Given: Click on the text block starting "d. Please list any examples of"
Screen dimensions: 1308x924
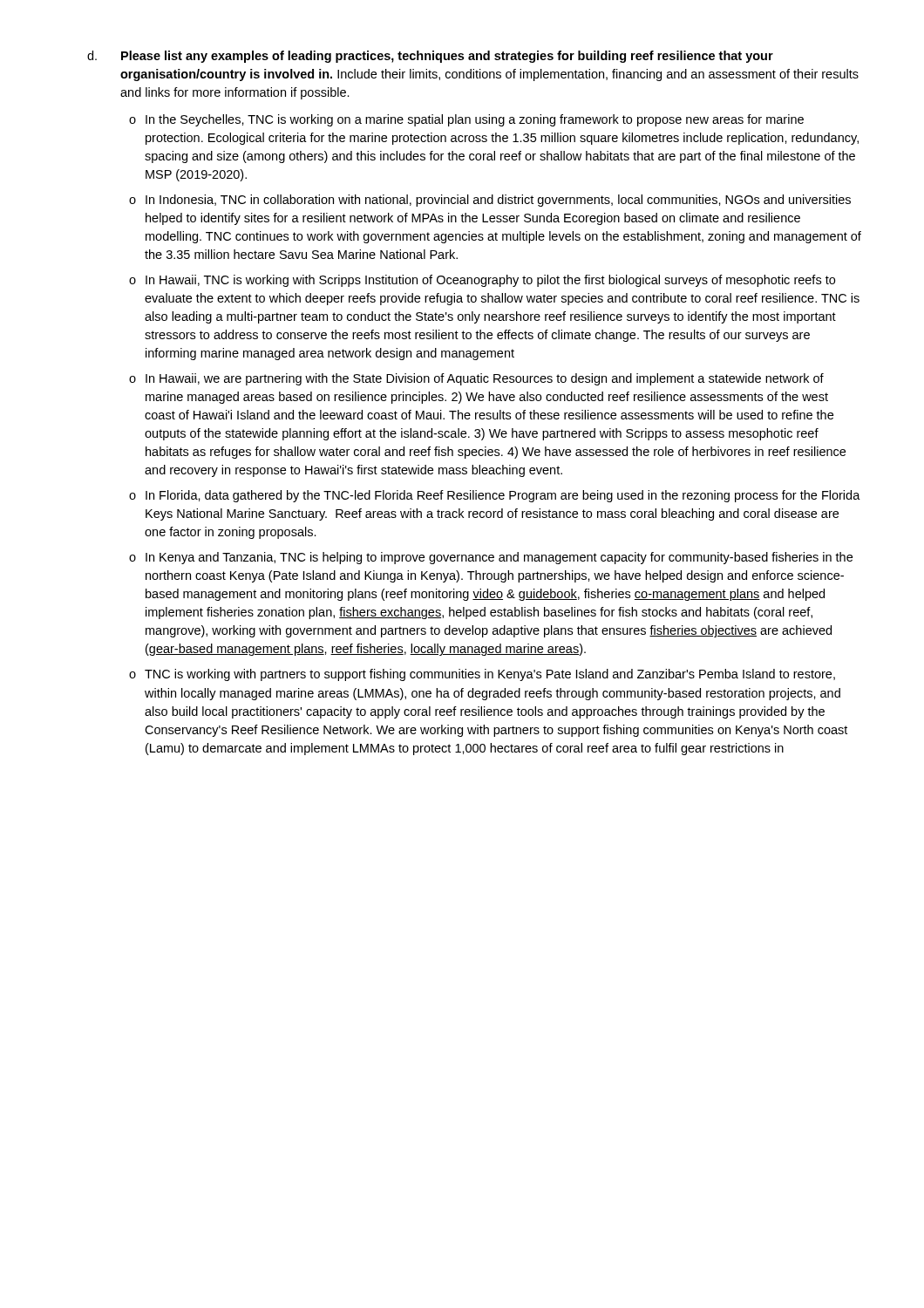Looking at the screenshot, I should (474, 75).
